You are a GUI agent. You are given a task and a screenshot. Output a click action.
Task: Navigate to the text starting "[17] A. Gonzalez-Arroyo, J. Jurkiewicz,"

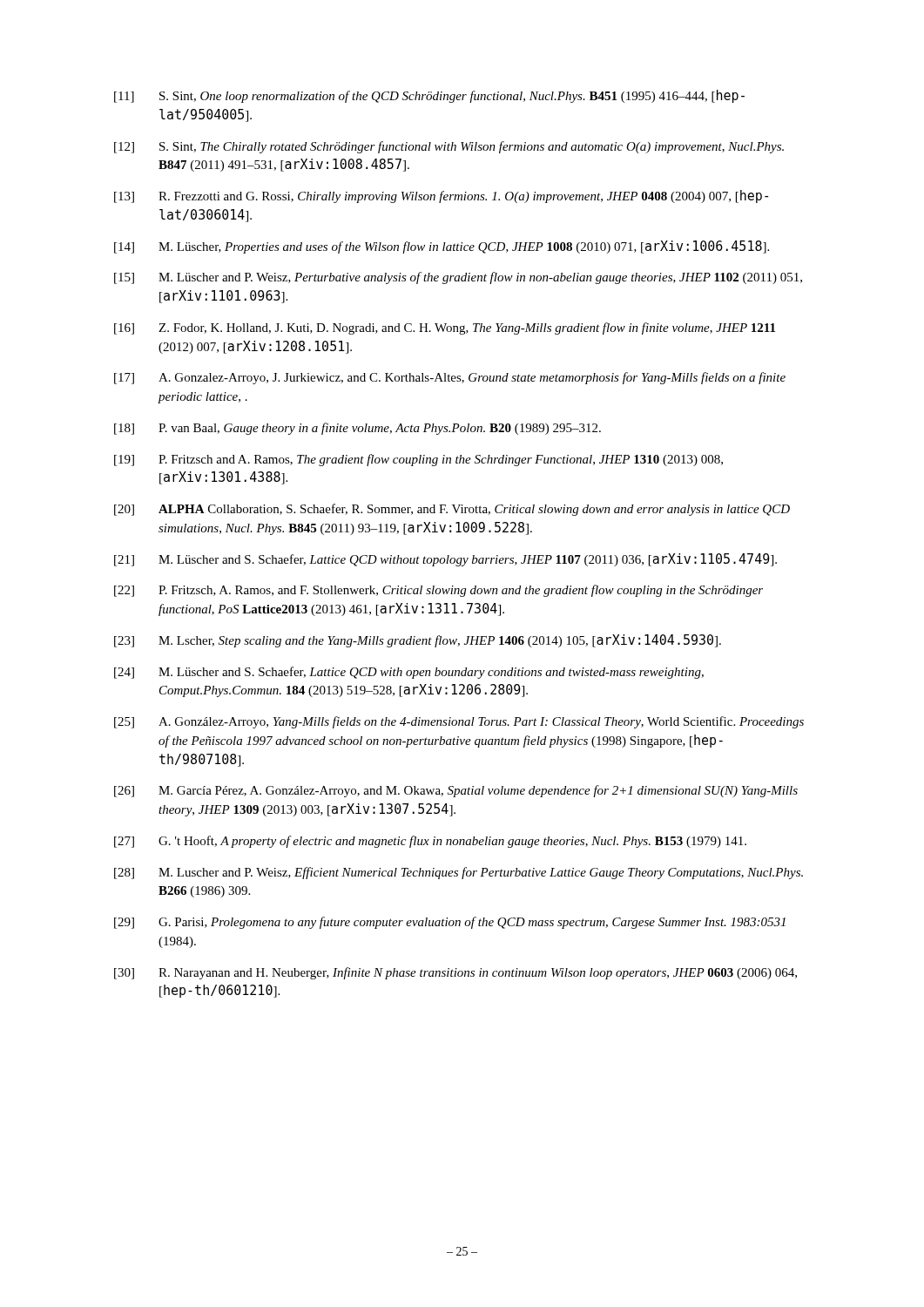tap(462, 388)
